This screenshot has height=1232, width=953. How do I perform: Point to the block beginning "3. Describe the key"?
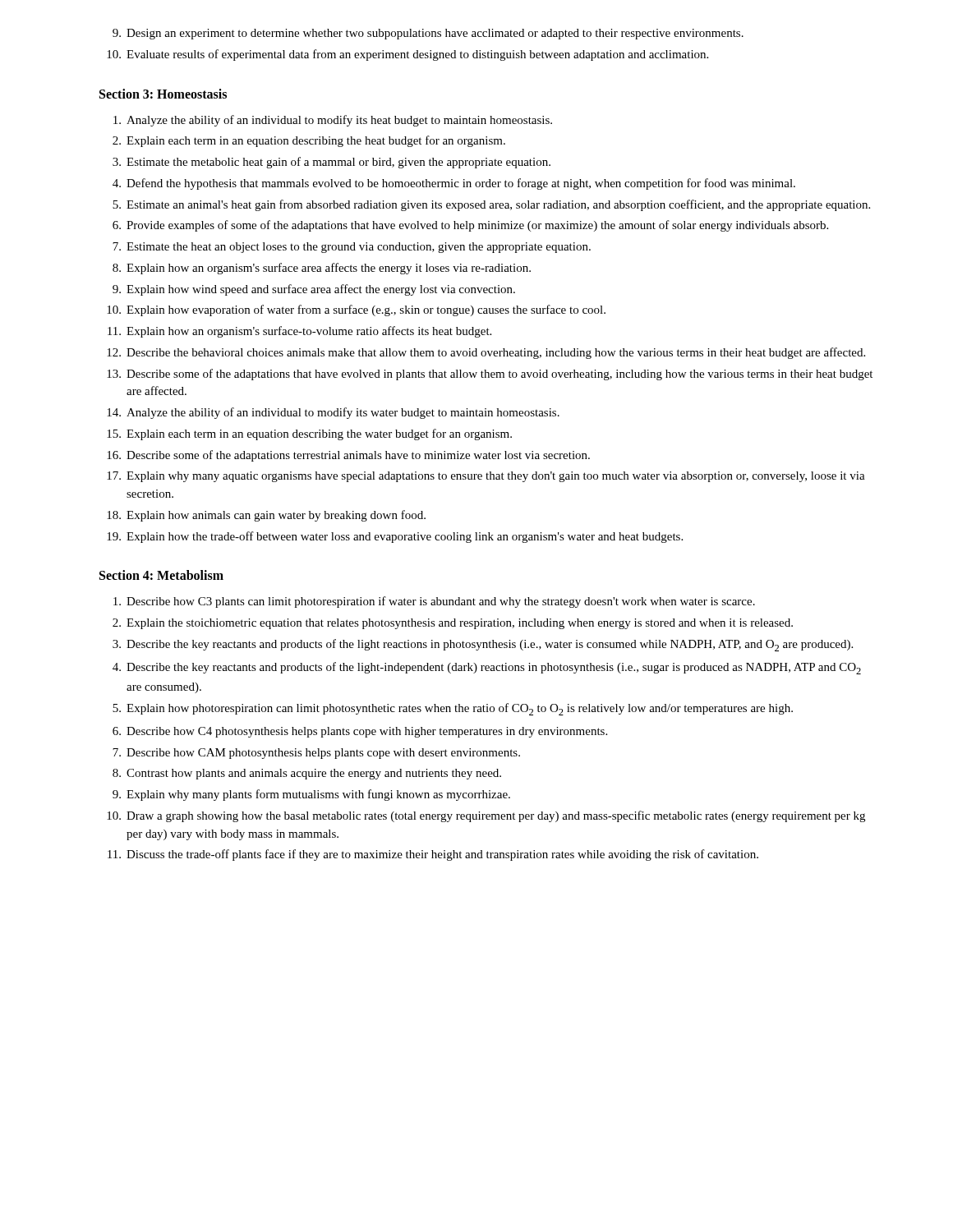(x=489, y=645)
